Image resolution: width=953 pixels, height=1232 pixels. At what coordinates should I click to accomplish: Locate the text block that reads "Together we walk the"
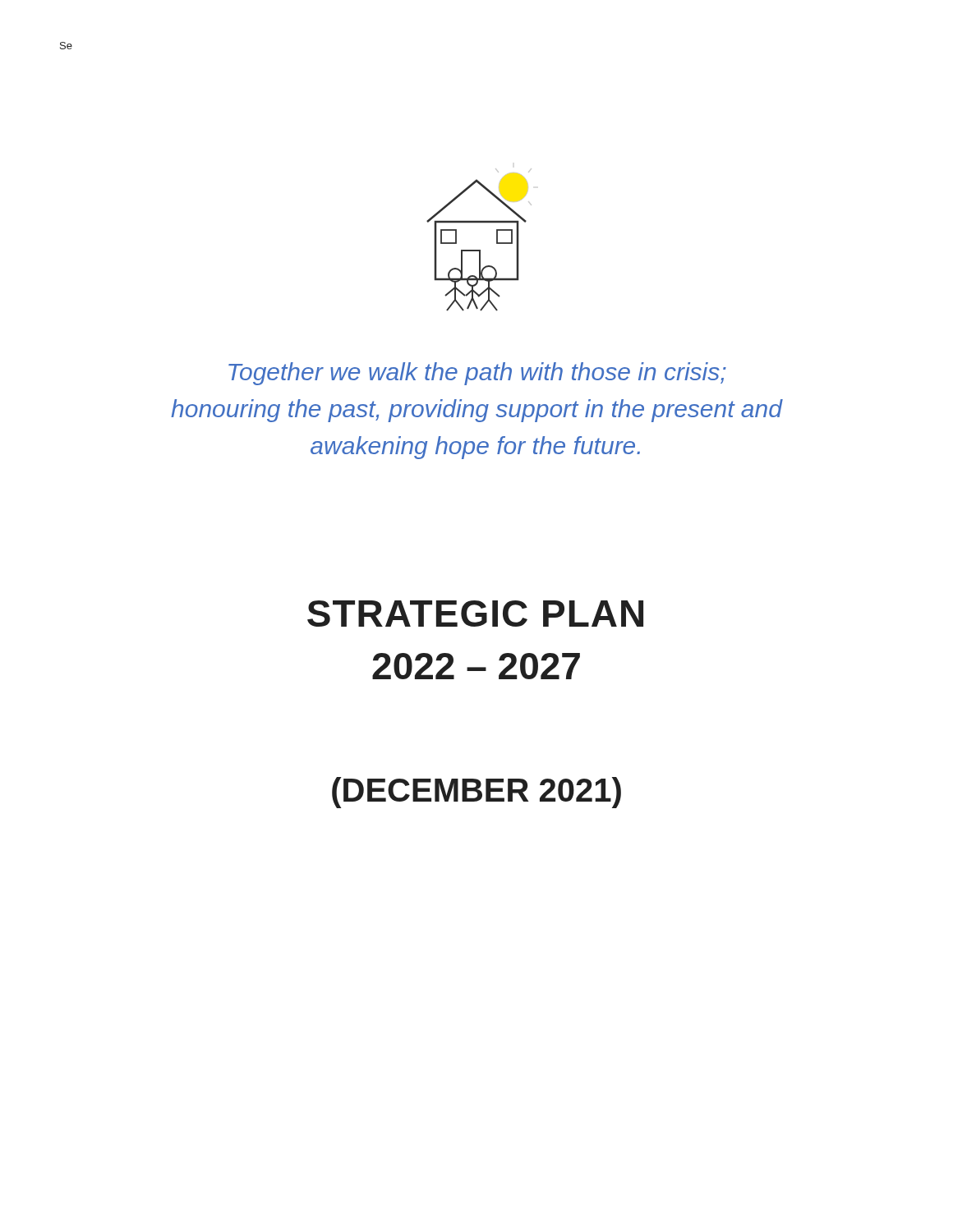476,409
